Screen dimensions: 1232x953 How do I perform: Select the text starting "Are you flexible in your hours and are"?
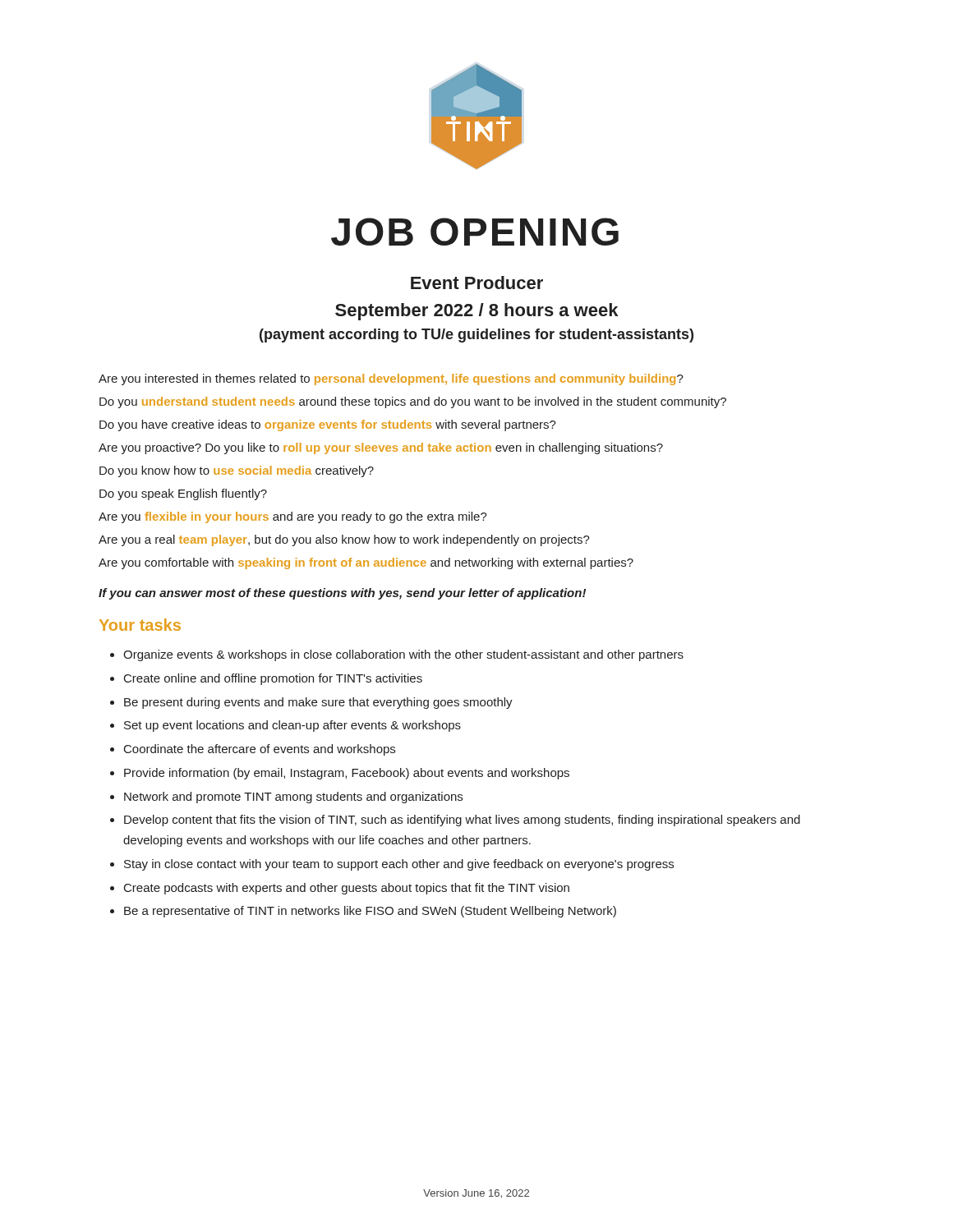pyautogui.click(x=293, y=516)
